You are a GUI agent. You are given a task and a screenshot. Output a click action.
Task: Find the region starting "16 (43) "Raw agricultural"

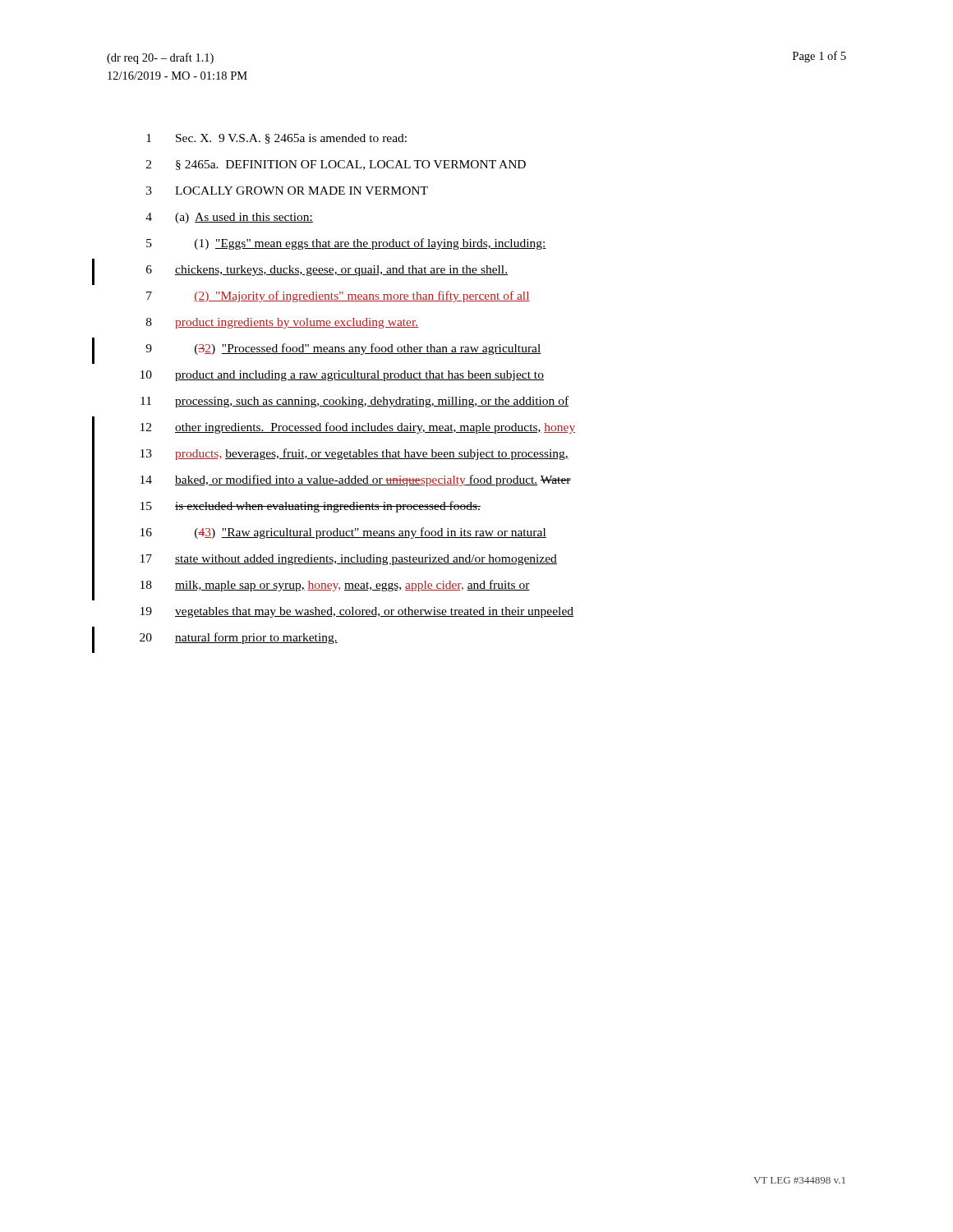(489, 535)
